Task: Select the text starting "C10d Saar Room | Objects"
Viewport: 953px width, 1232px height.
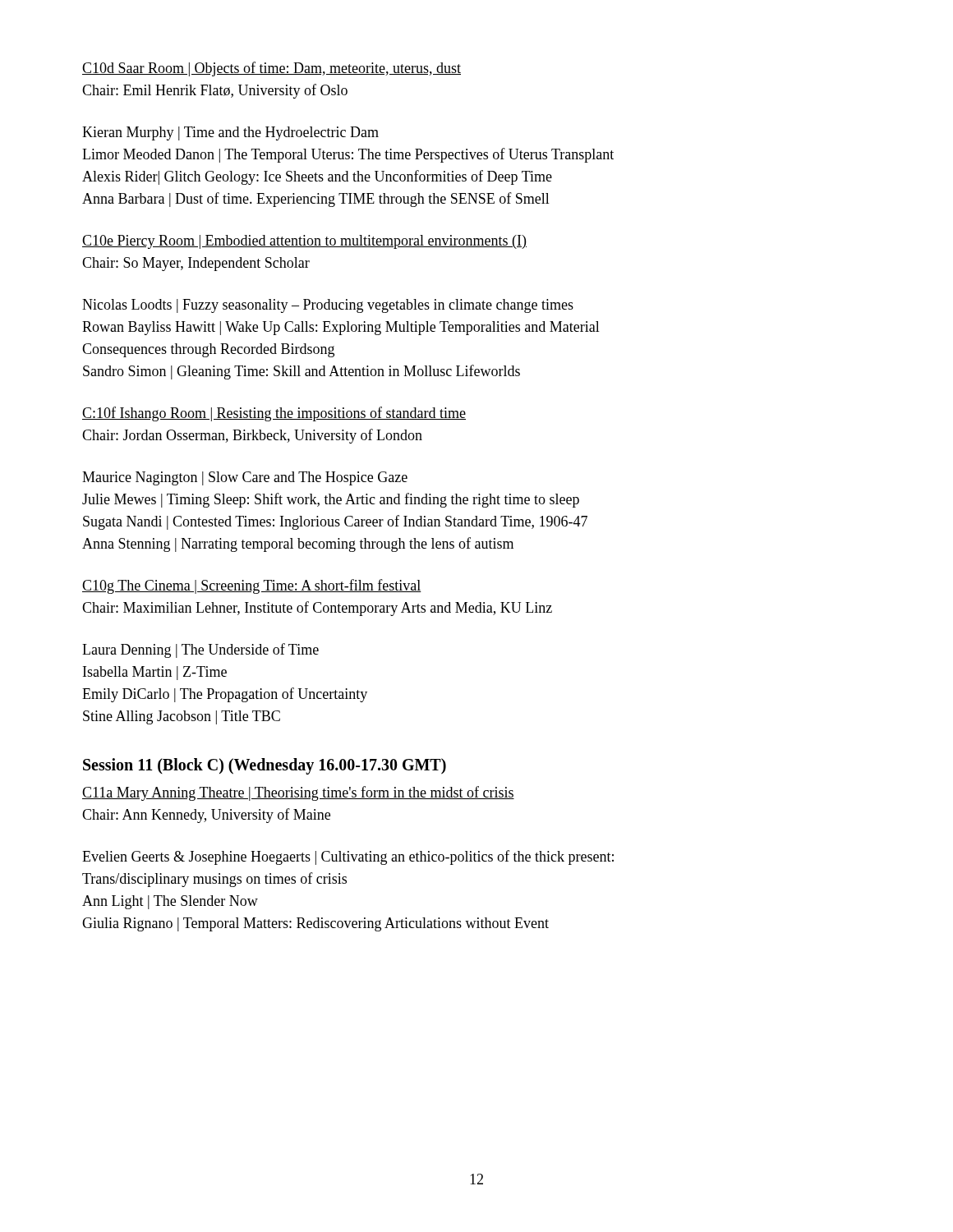Action: (272, 68)
